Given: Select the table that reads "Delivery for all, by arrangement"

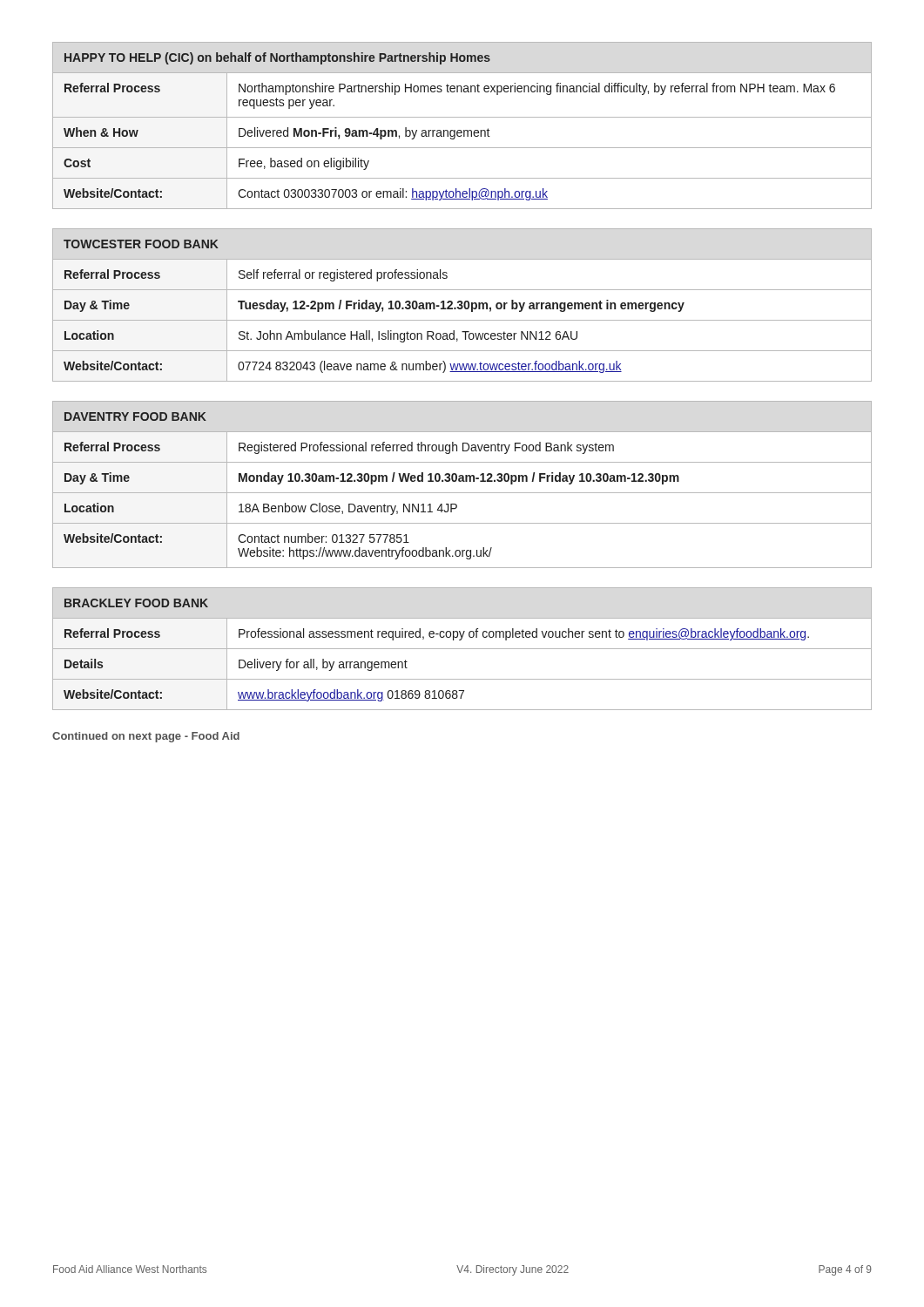Looking at the screenshot, I should click(462, 649).
